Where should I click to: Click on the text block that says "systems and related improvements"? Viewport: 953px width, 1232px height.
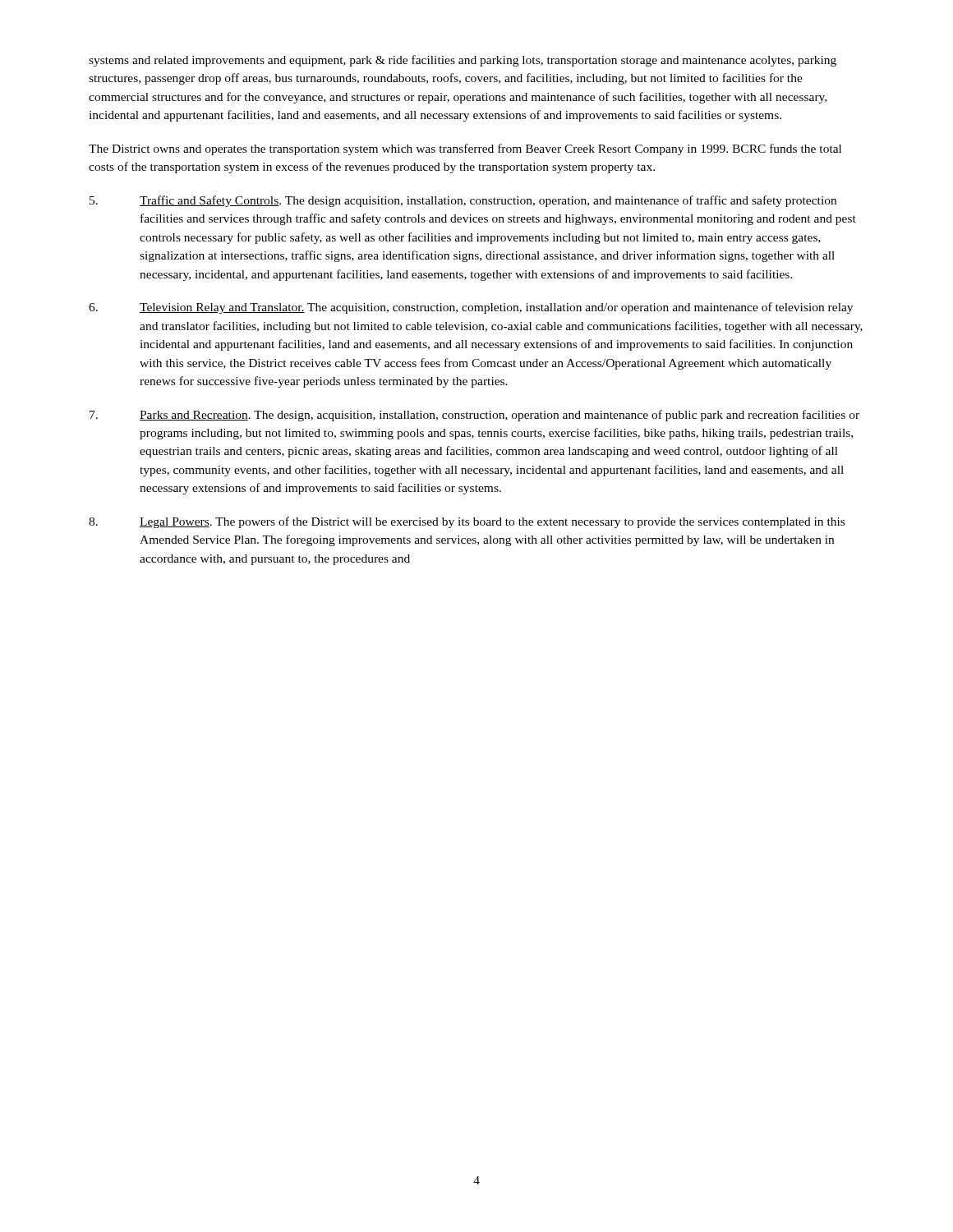point(463,87)
